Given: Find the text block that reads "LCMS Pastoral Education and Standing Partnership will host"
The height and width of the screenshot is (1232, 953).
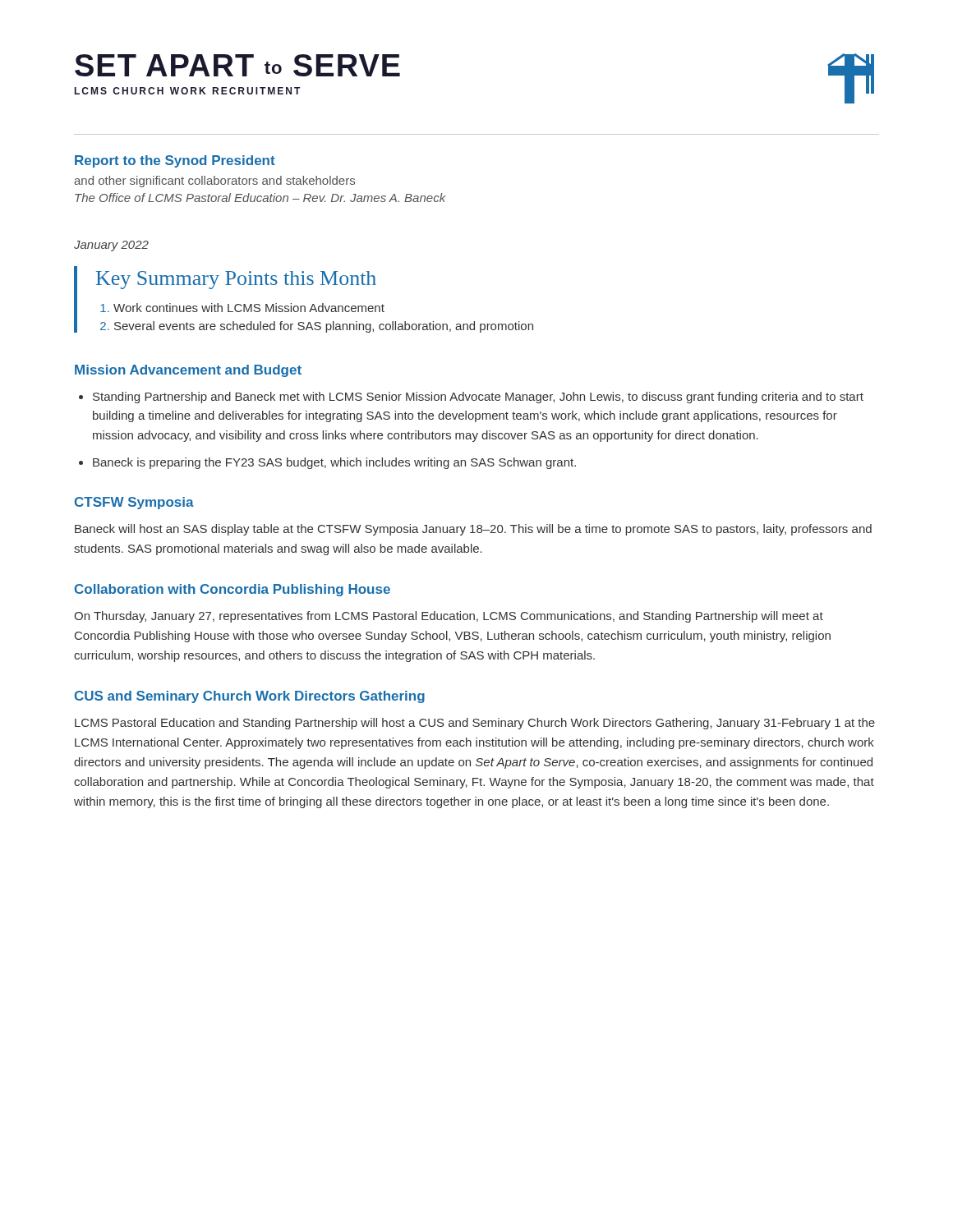Looking at the screenshot, I should (x=475, y=762).
